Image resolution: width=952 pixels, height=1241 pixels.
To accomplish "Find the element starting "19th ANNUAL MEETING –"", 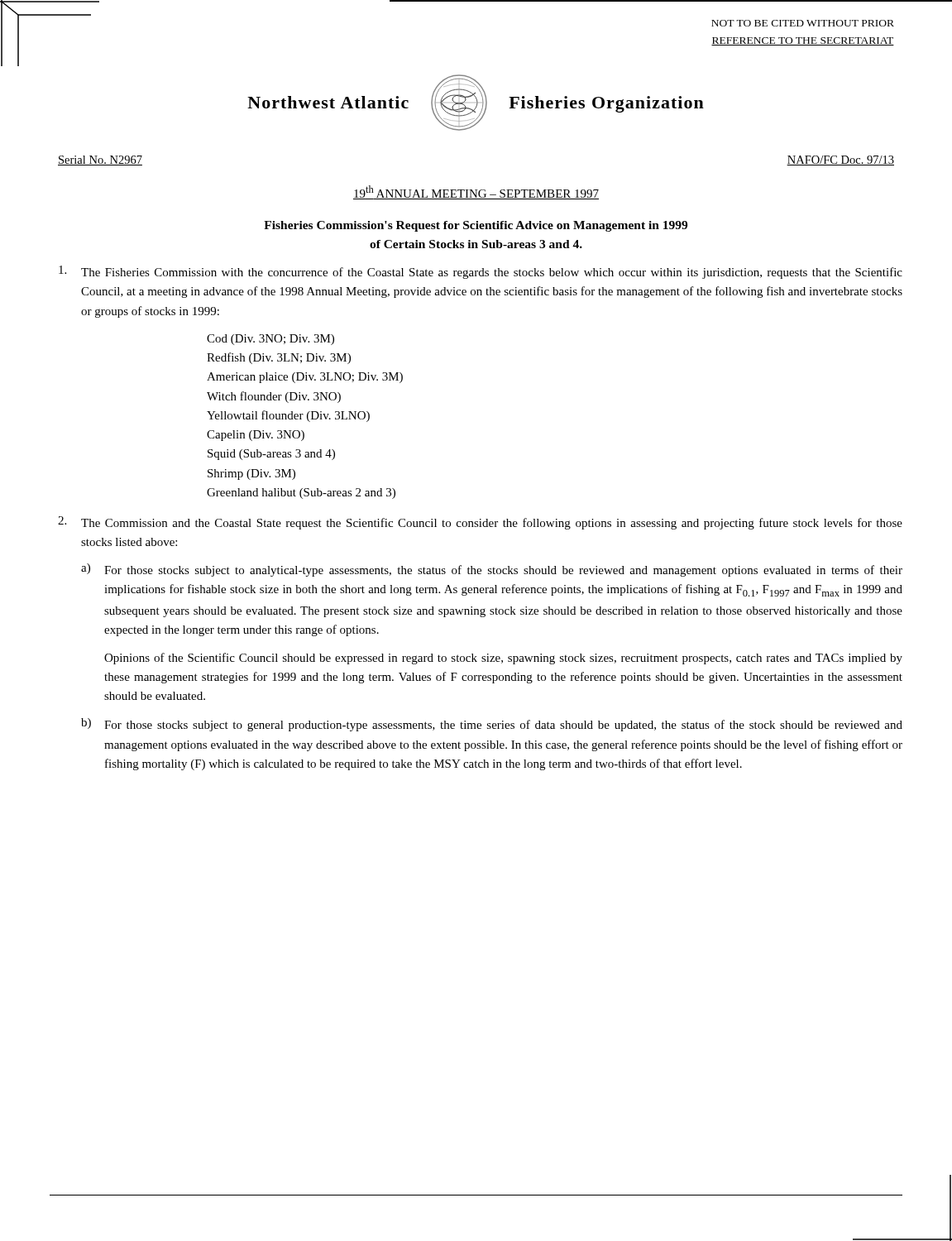I will coord(476,192).
